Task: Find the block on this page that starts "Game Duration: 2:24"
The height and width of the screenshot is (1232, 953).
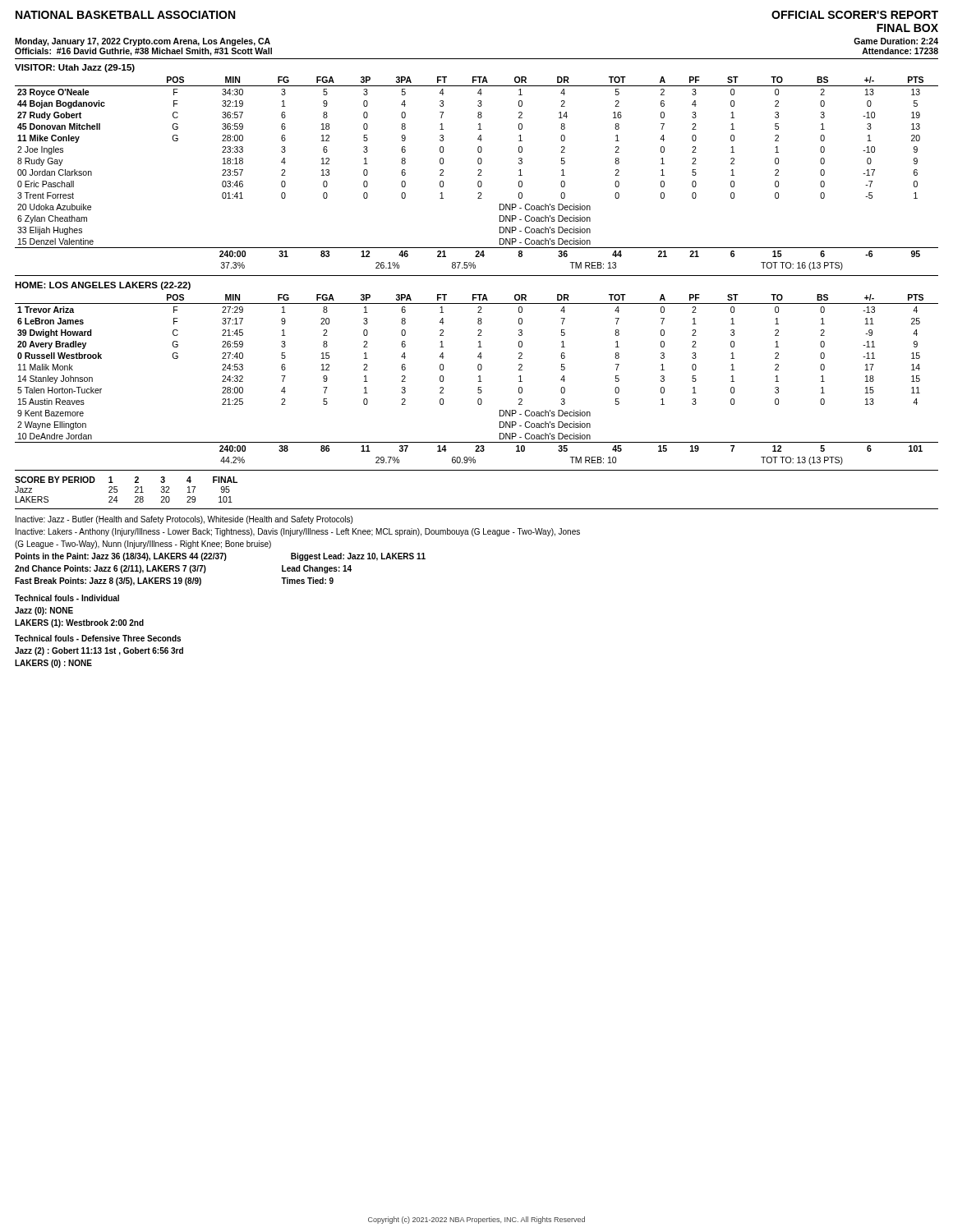Action: [896, 46]
